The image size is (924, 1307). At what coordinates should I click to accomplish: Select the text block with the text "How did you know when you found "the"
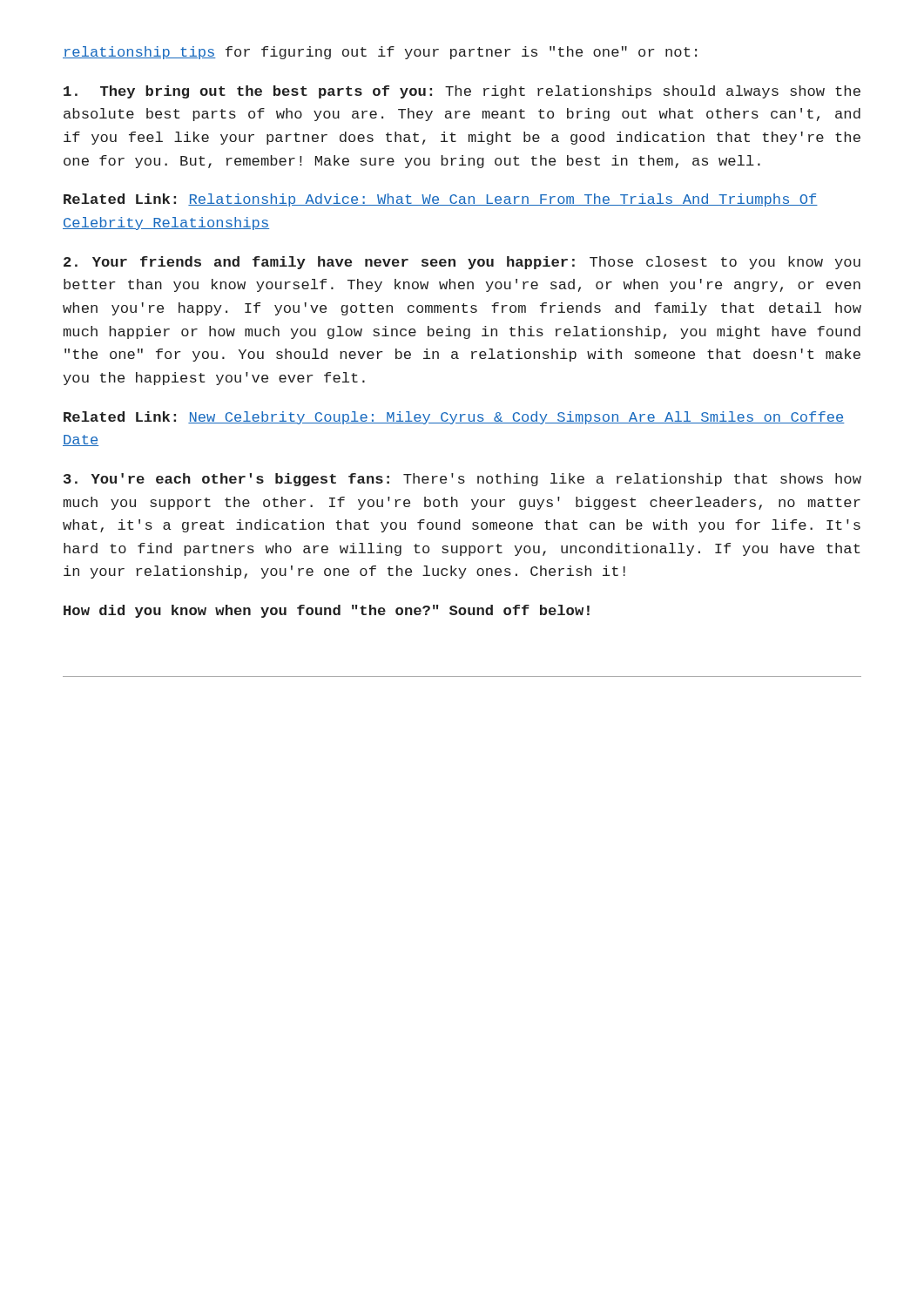328,611
